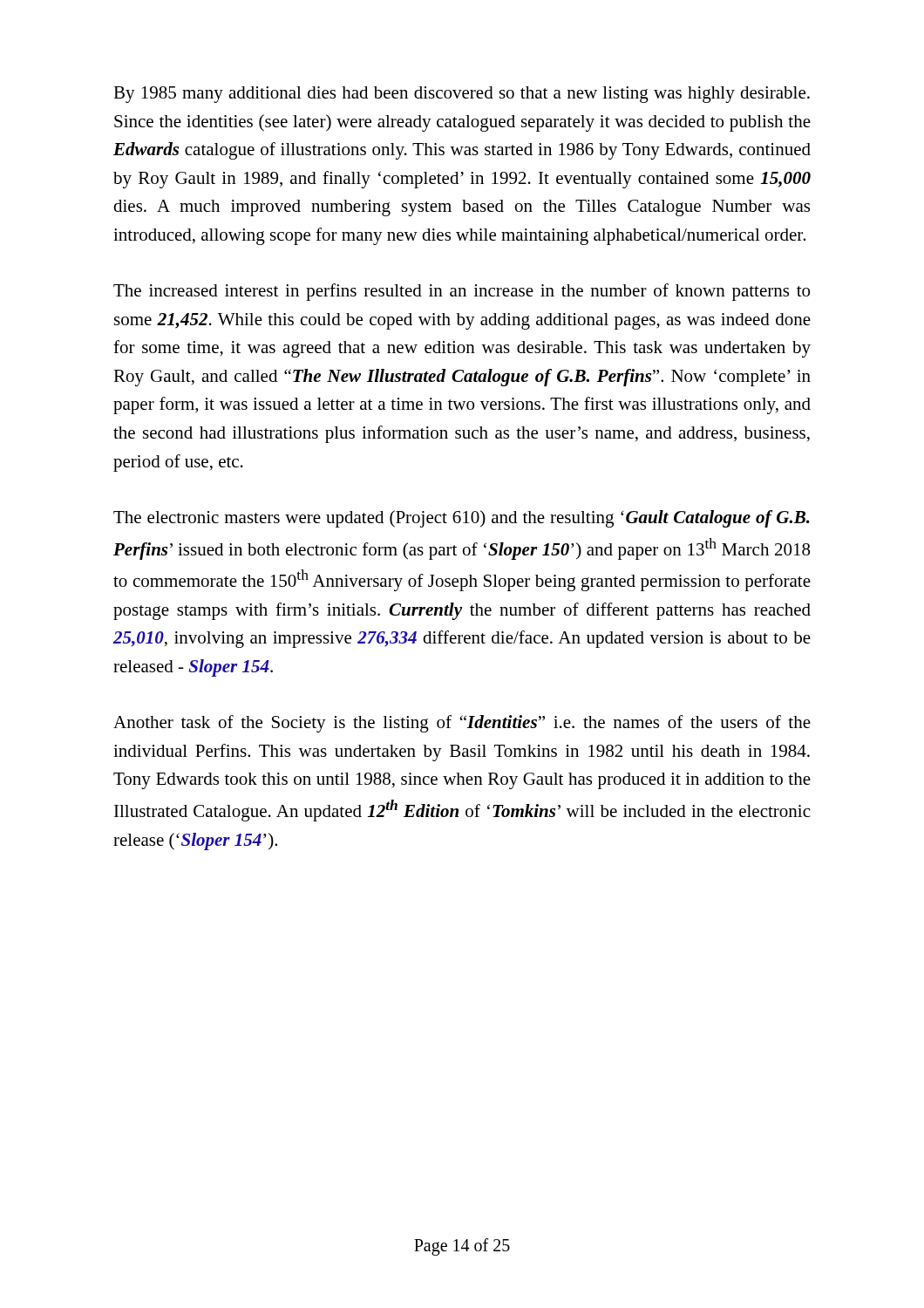Find the text block that says "By 1985 many additional dies had been"
Viewport: 924px width, 1308px height.
point(462,163)
